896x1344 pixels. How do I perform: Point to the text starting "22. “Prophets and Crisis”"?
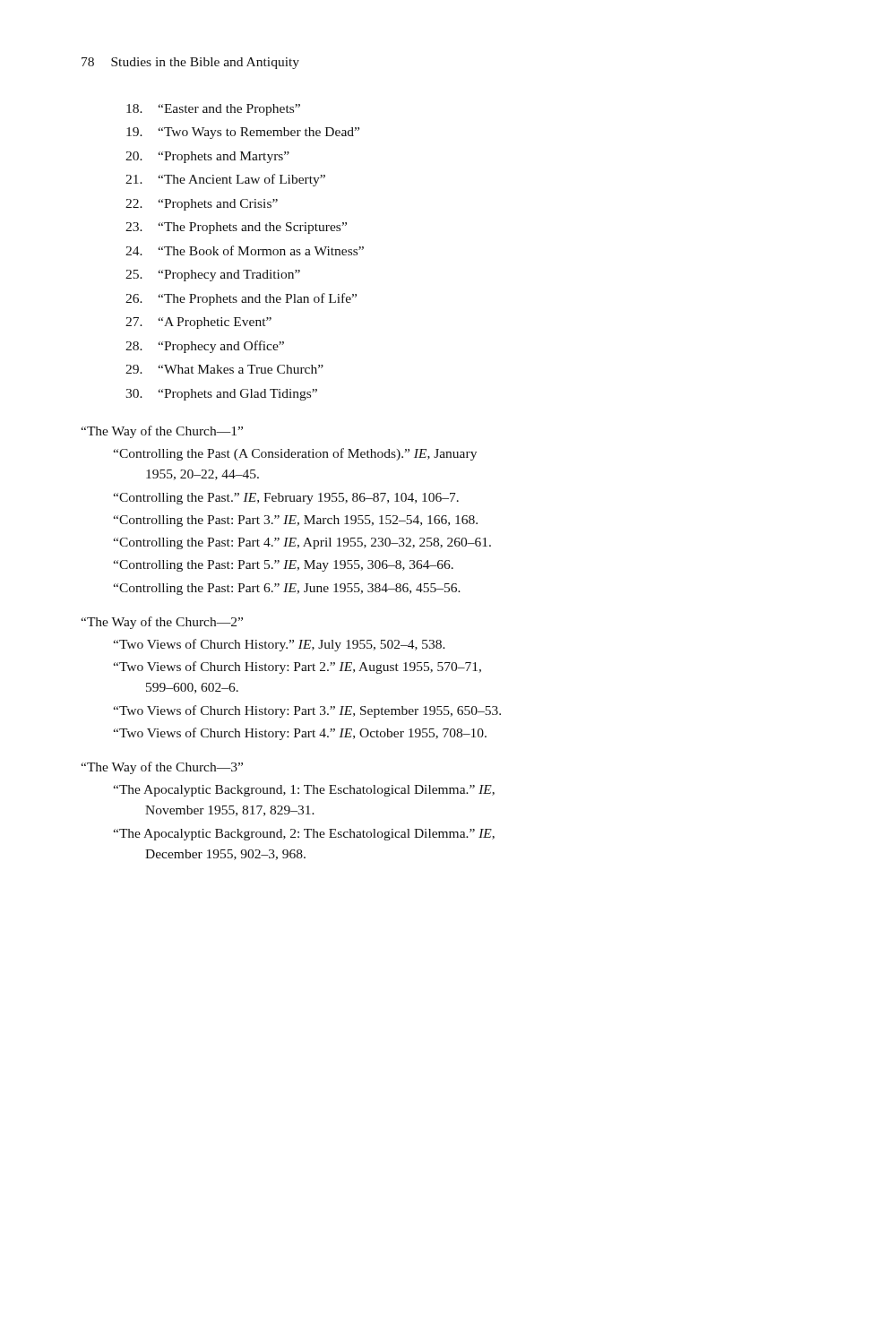click(202, 203)
